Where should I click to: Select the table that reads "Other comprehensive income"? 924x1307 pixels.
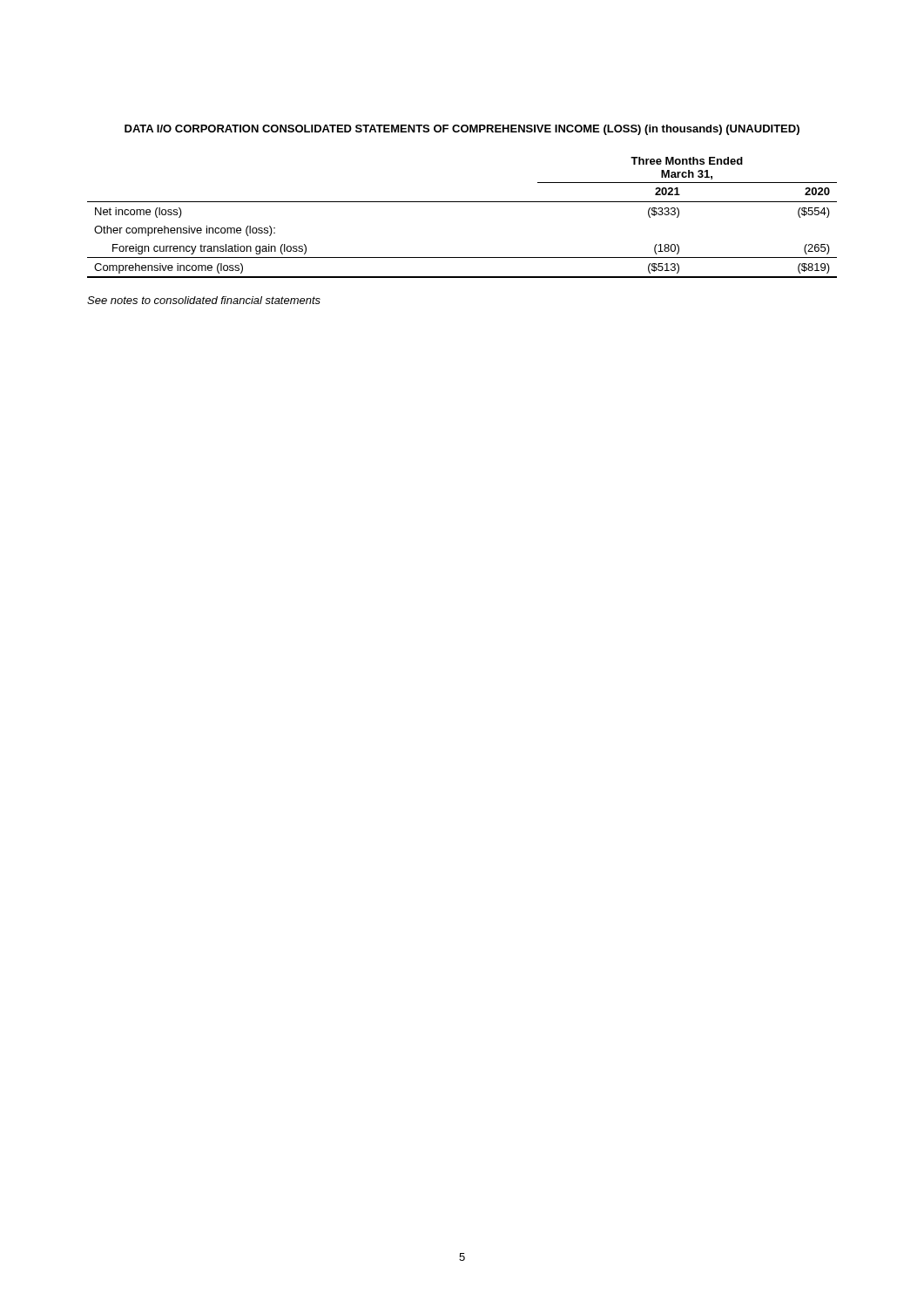[x=462, y=215]
